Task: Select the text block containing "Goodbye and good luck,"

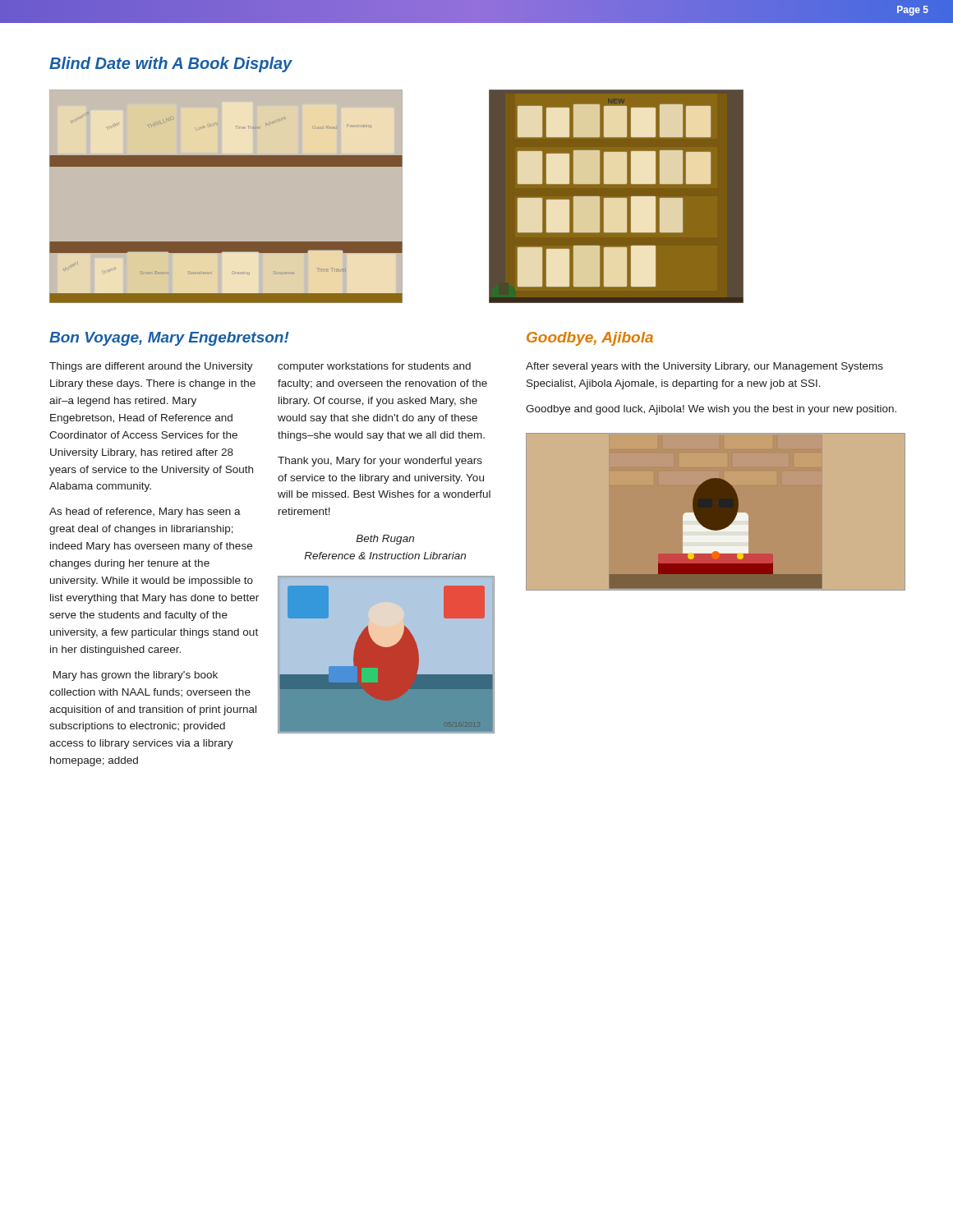Action: pos(712,409)
